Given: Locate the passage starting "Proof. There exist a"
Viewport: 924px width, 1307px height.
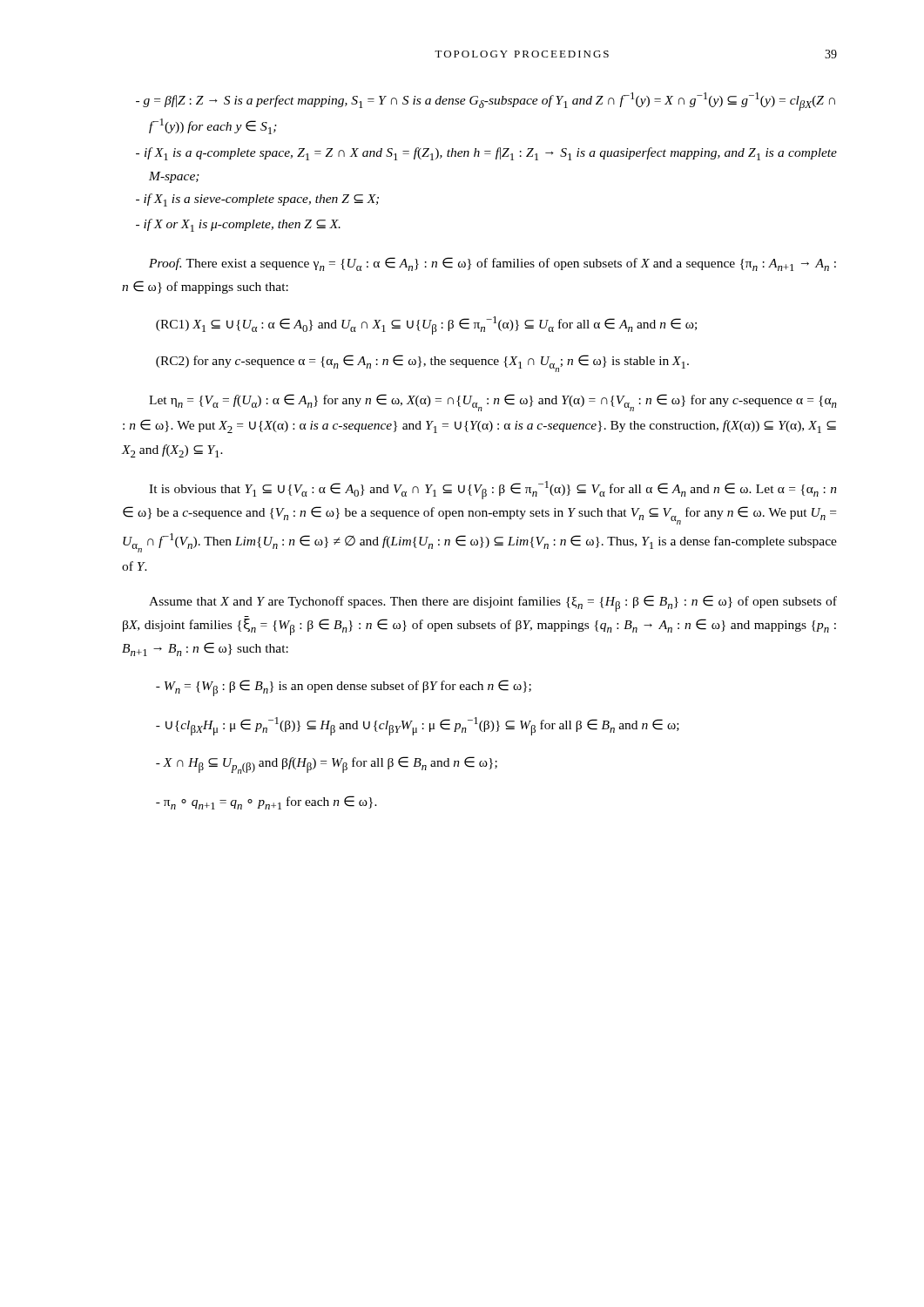Looking at the screenshot, I should [479, 534].
